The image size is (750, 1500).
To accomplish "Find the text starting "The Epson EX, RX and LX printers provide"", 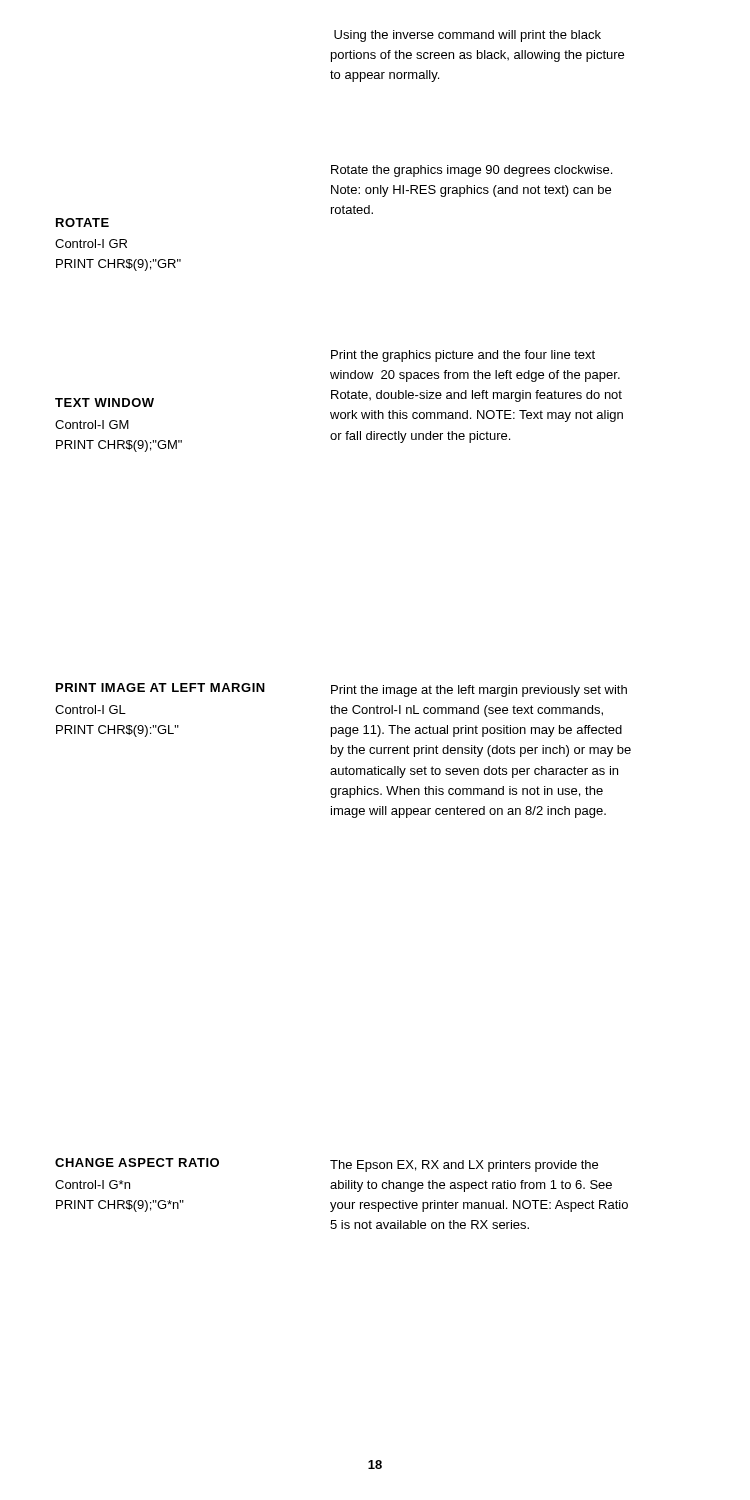I will tap(479, 1195).
